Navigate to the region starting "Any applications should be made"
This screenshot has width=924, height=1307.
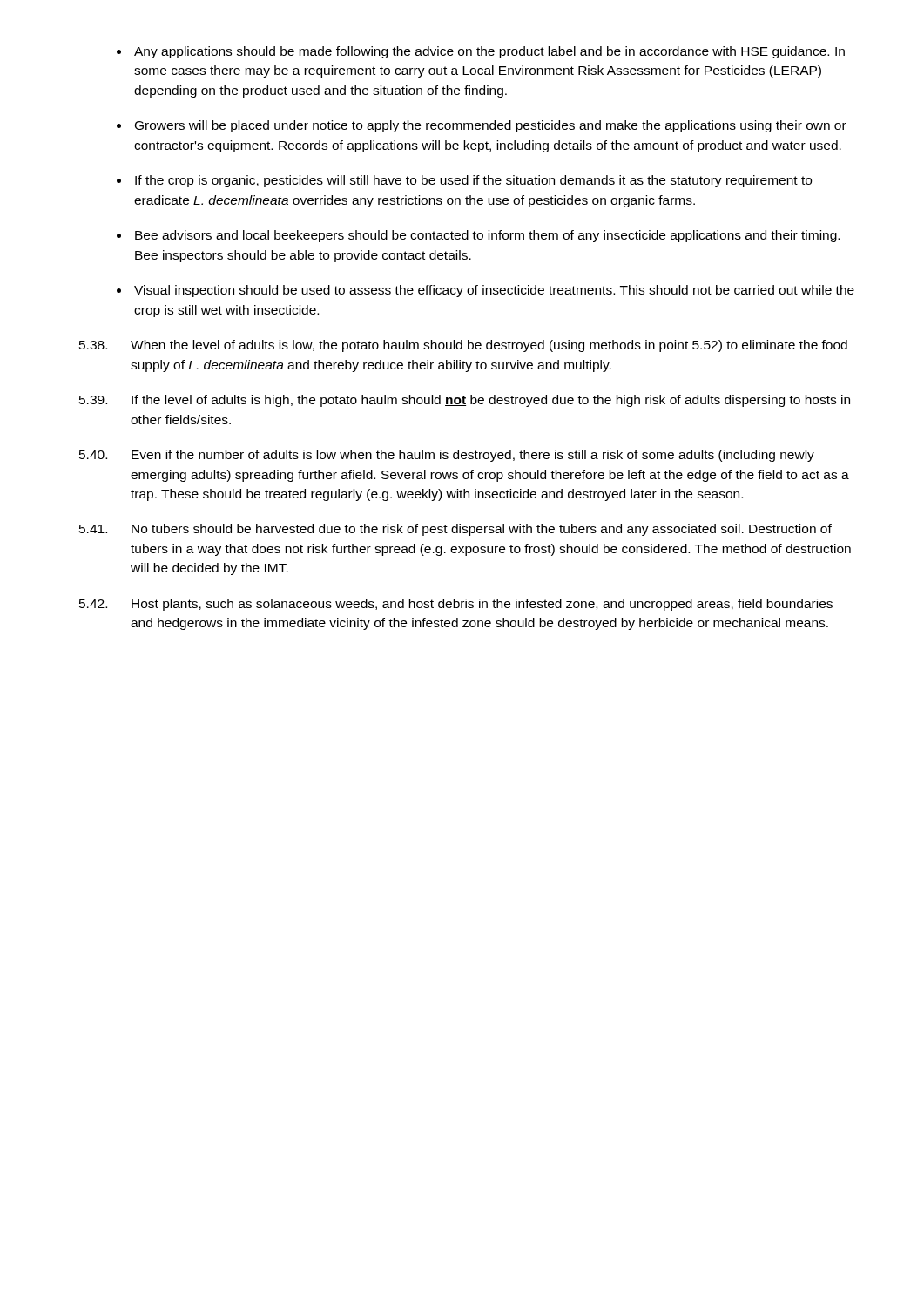pyautogui.click(x=490, y=71)
